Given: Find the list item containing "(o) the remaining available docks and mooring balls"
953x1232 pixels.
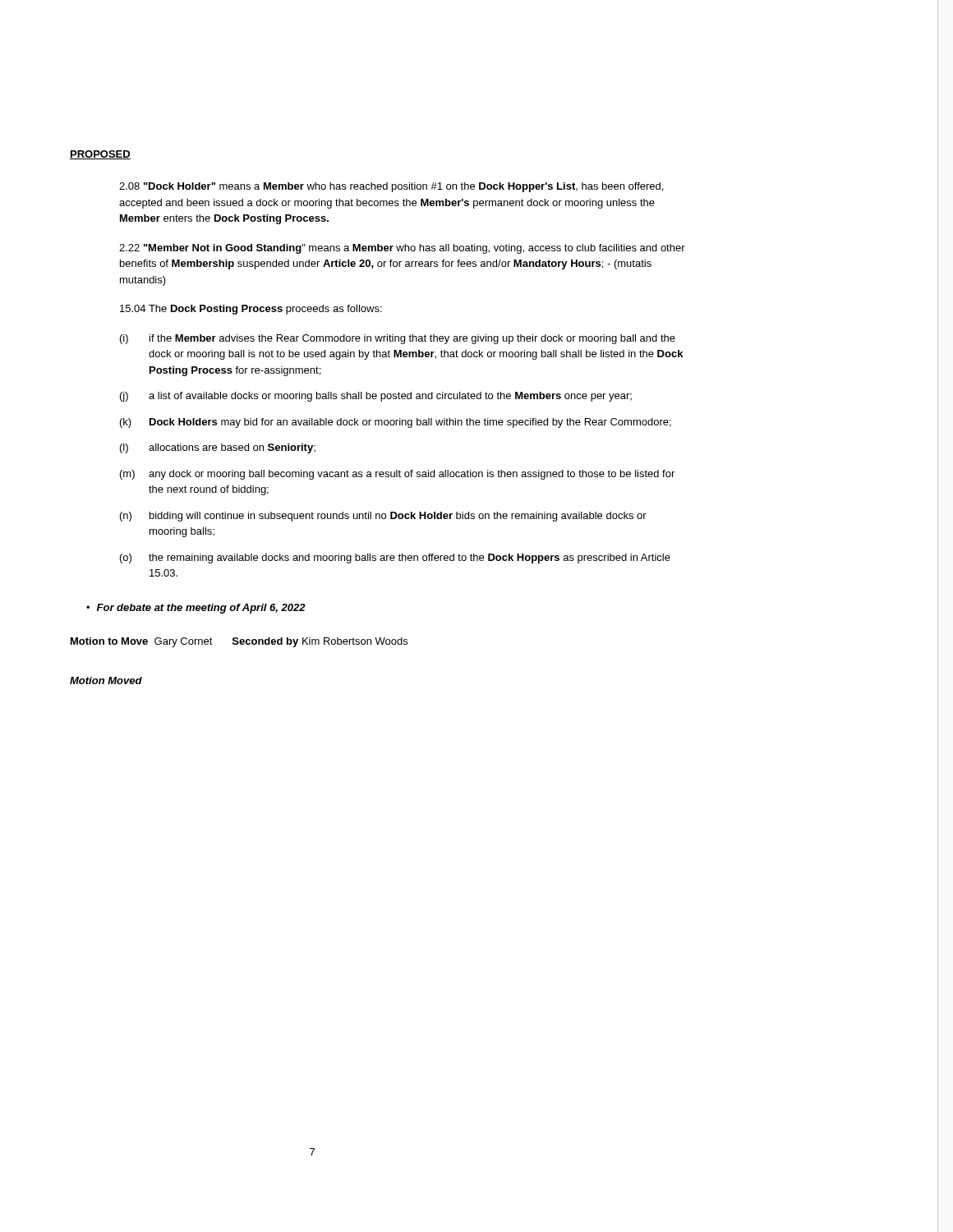Looking at the screenshot, I should 403,565.
